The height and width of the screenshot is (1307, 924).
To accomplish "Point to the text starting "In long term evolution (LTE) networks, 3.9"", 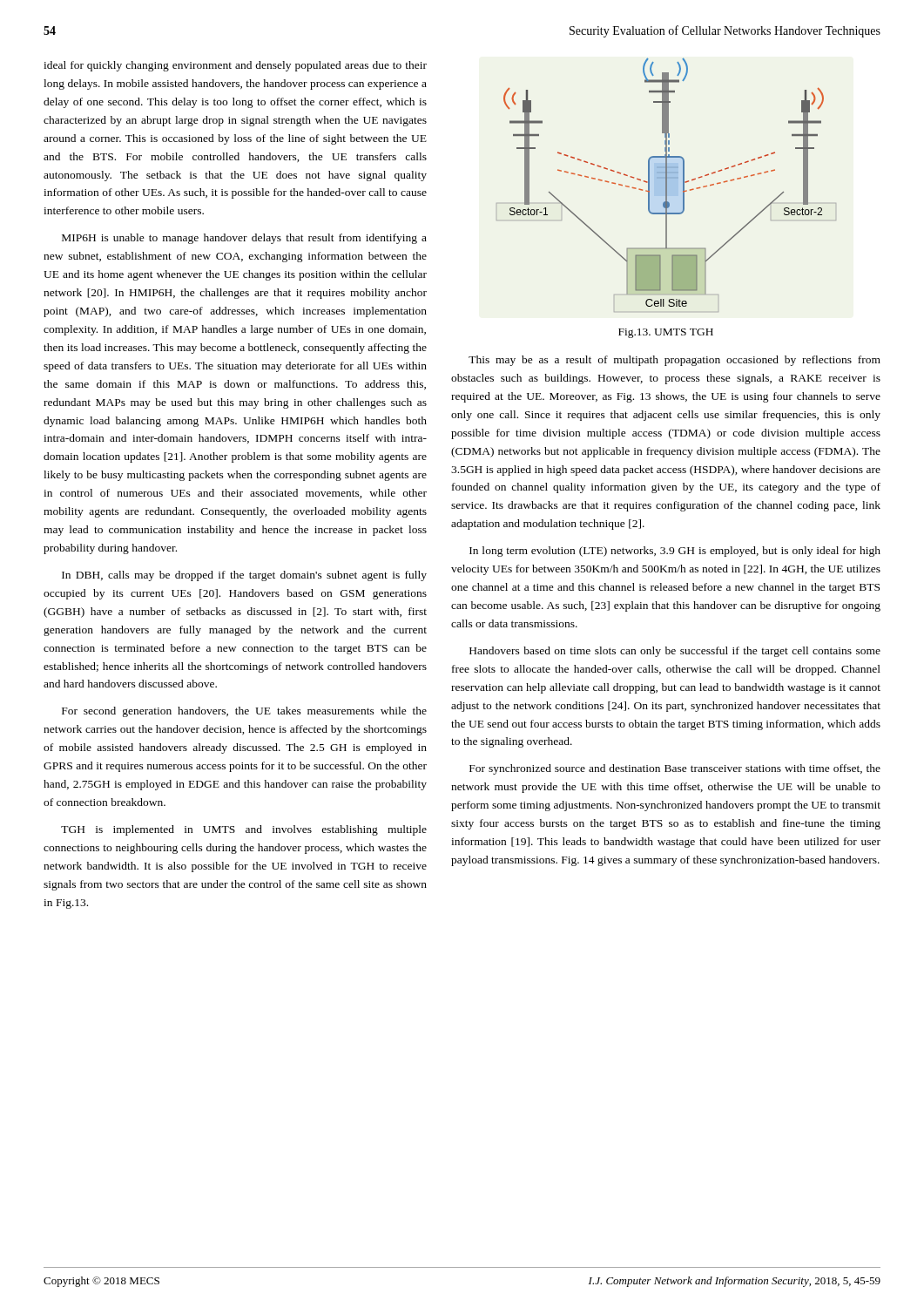I will (x=666, y=587).
